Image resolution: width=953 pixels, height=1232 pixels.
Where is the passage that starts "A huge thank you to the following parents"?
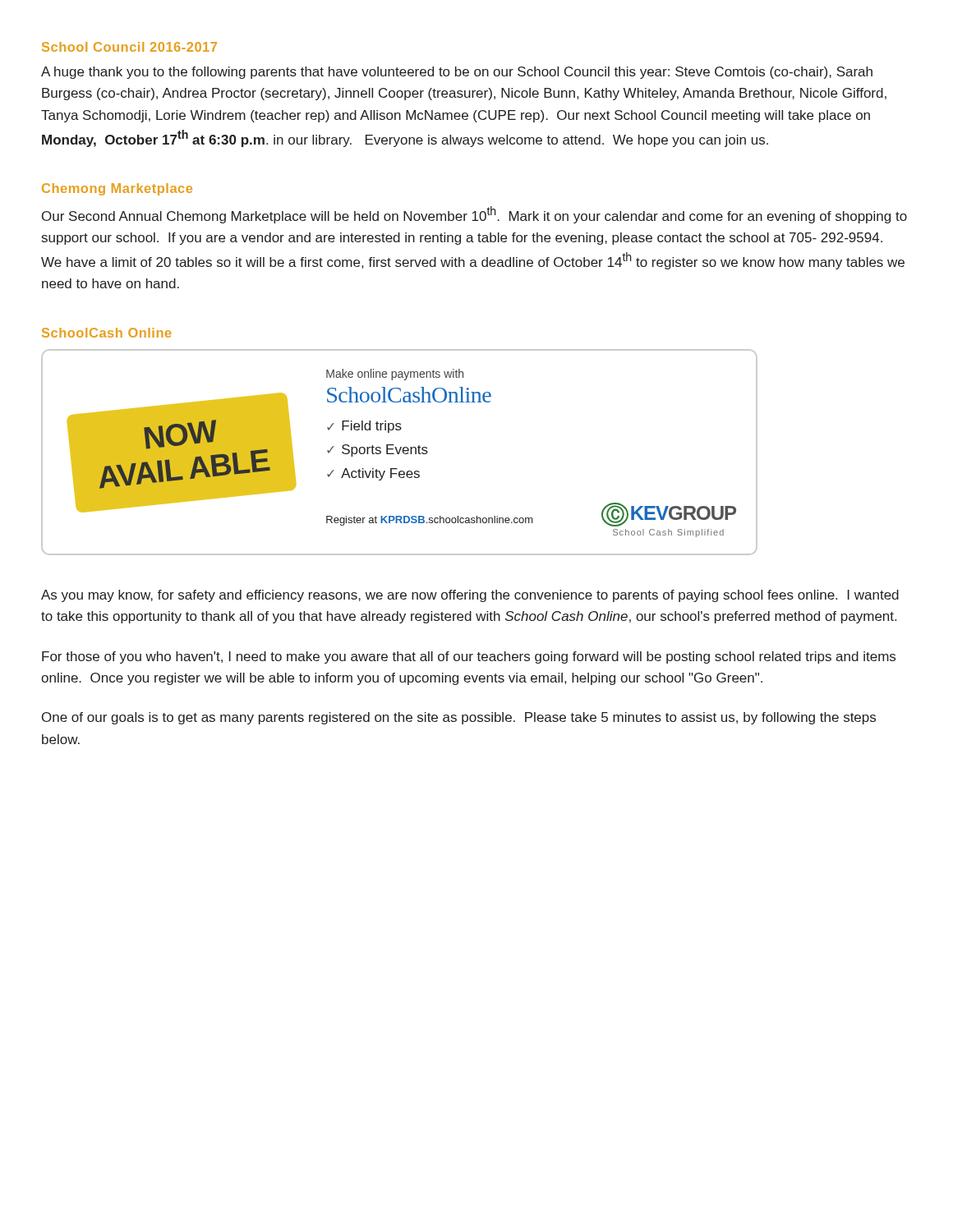click(x=464, y=106)
